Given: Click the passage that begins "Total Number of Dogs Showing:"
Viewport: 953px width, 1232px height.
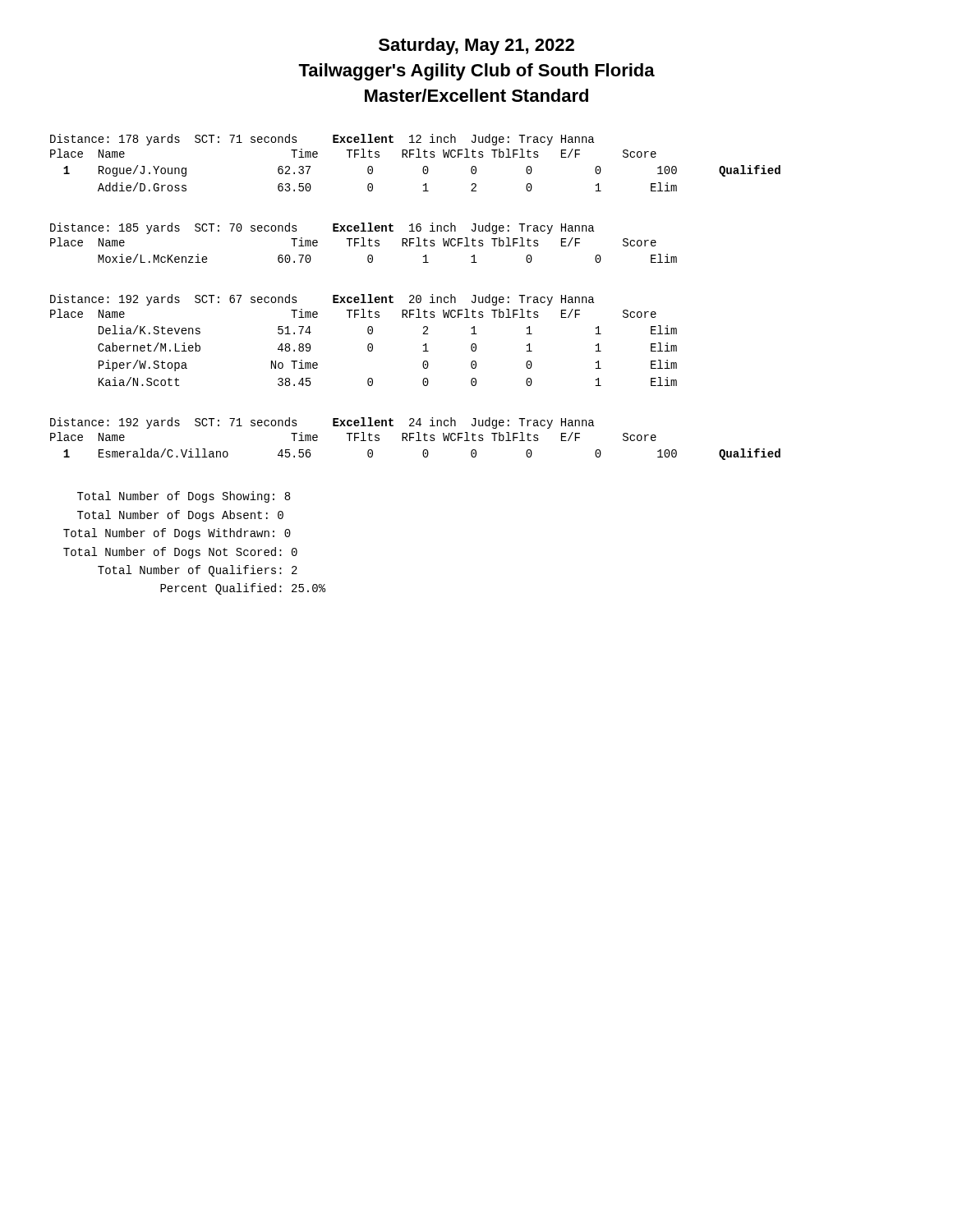Looking at the screenshot, I should [x=187, y=543].
